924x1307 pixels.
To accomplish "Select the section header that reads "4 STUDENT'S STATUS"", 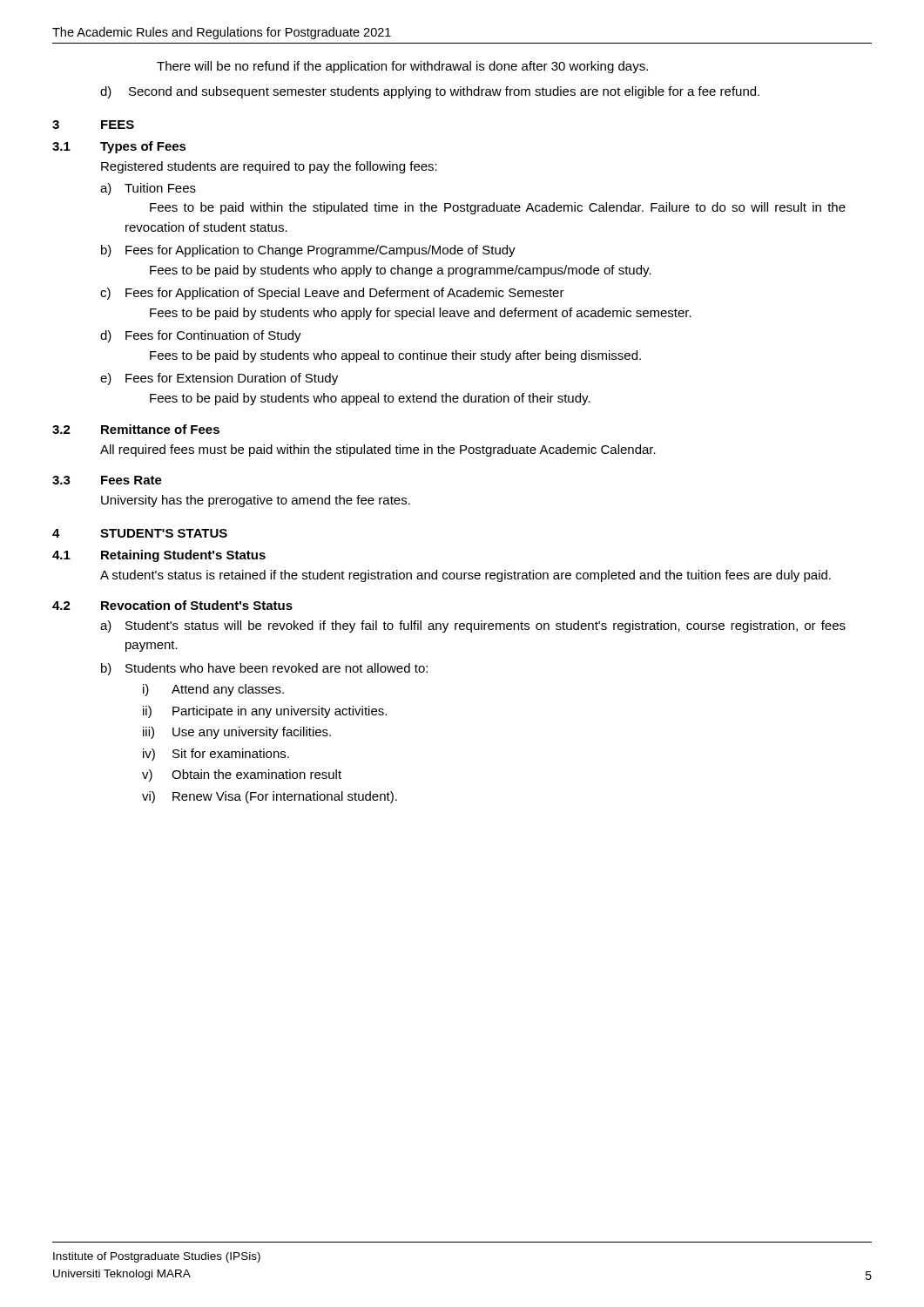I will 140,533.
